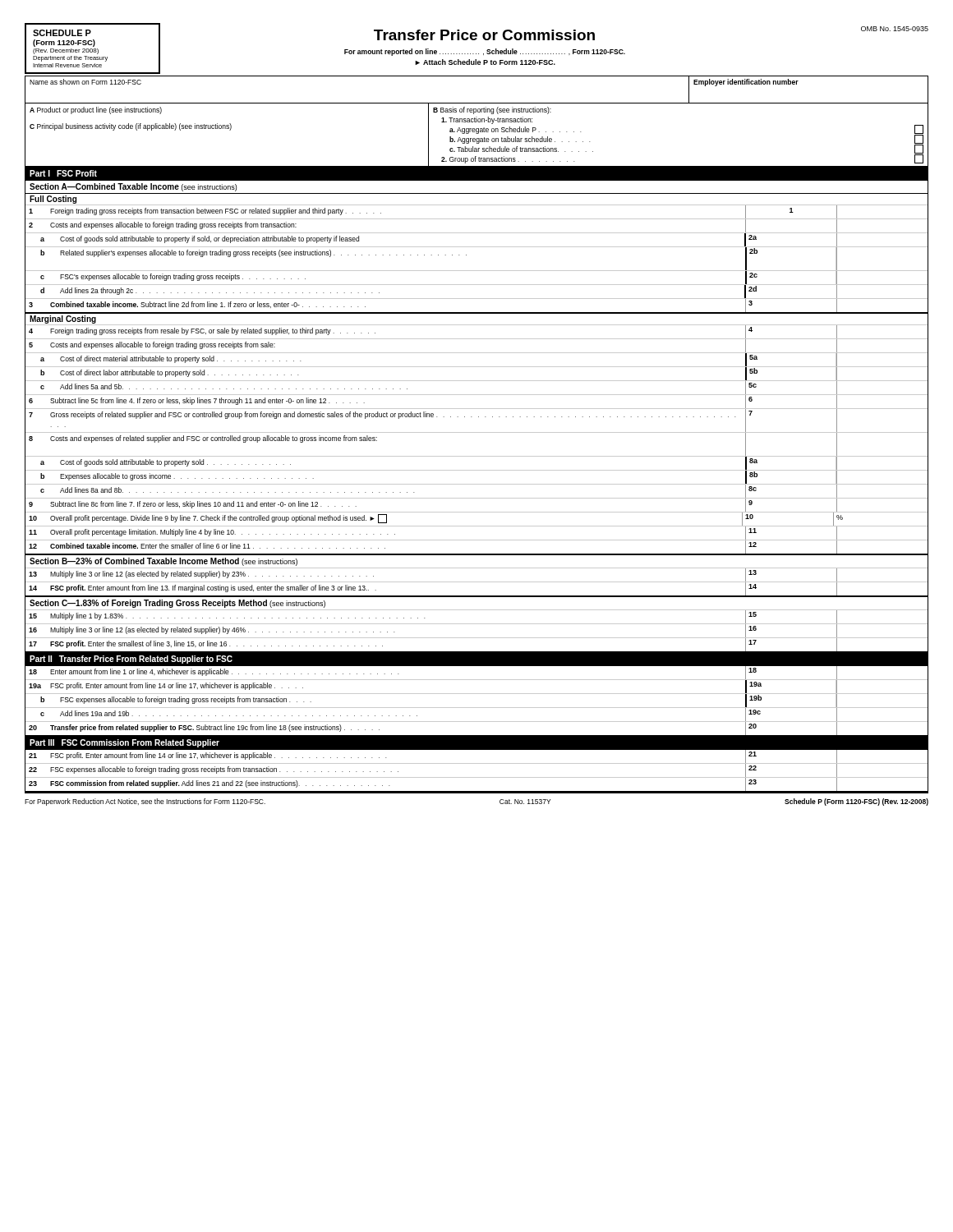
Task: Click on the text starting "6 Subtract line 5c from"
Action: (476, 402)
